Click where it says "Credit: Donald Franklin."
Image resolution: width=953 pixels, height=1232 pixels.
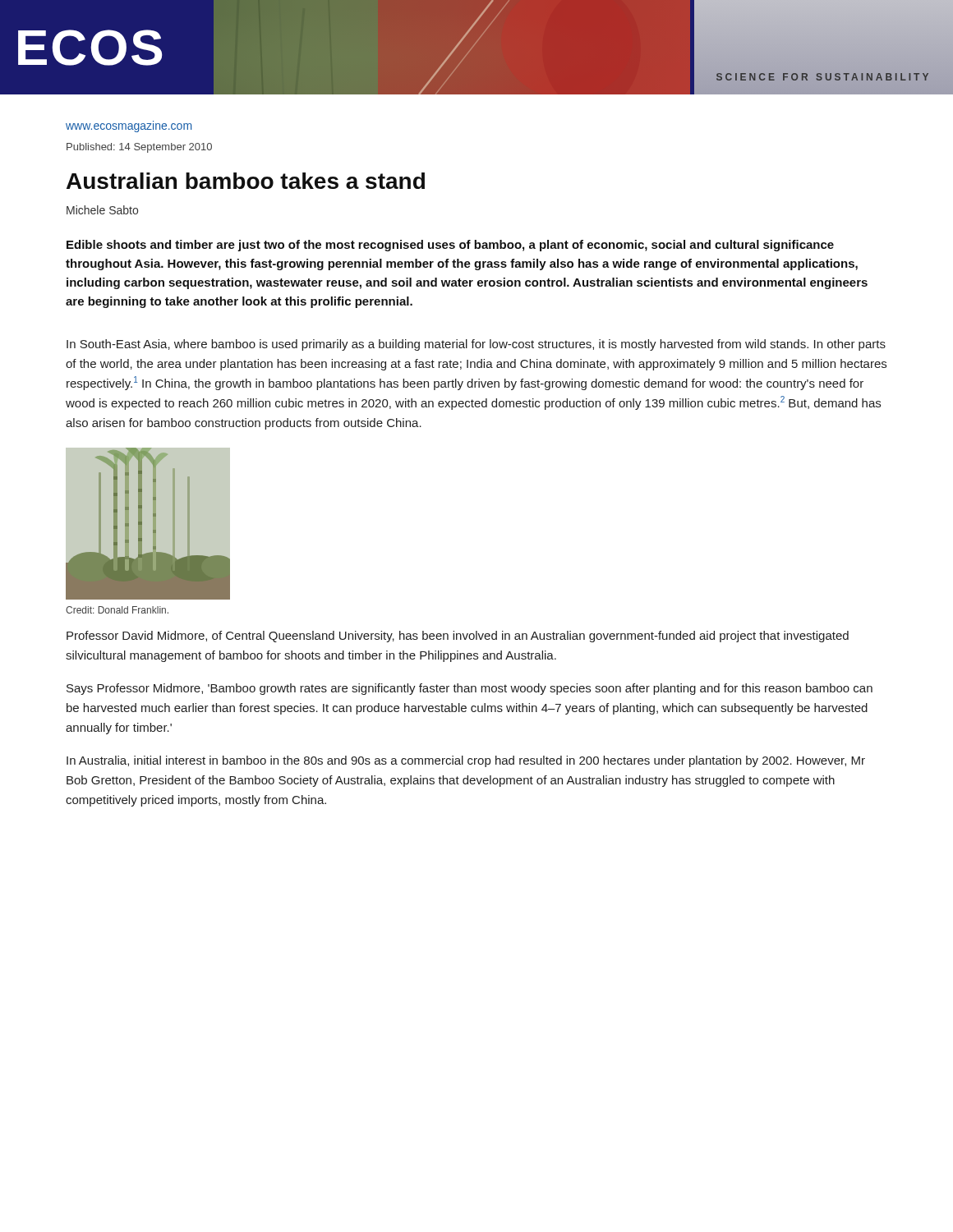click(118, 610)
